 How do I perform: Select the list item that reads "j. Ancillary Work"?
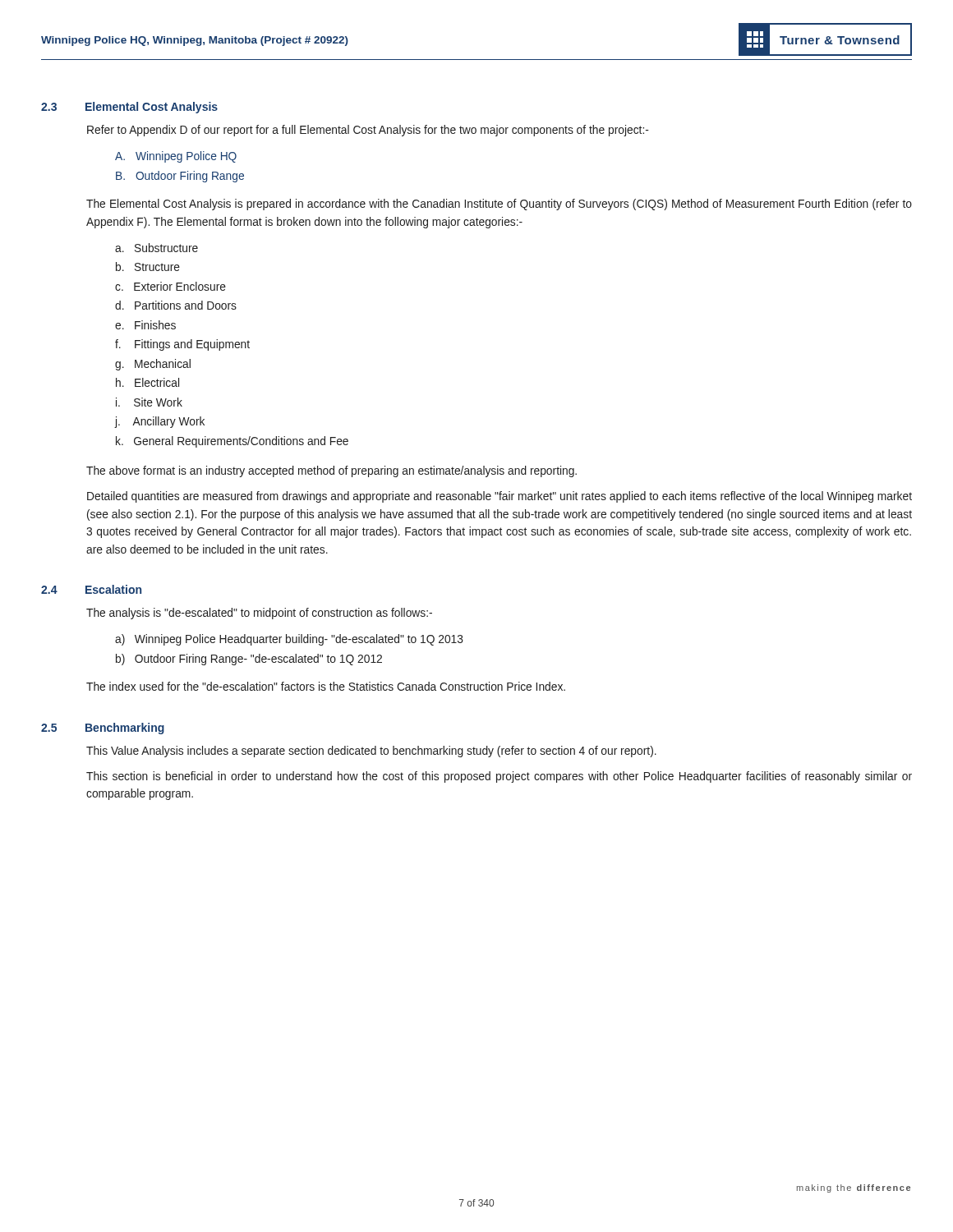pos(160,422)
